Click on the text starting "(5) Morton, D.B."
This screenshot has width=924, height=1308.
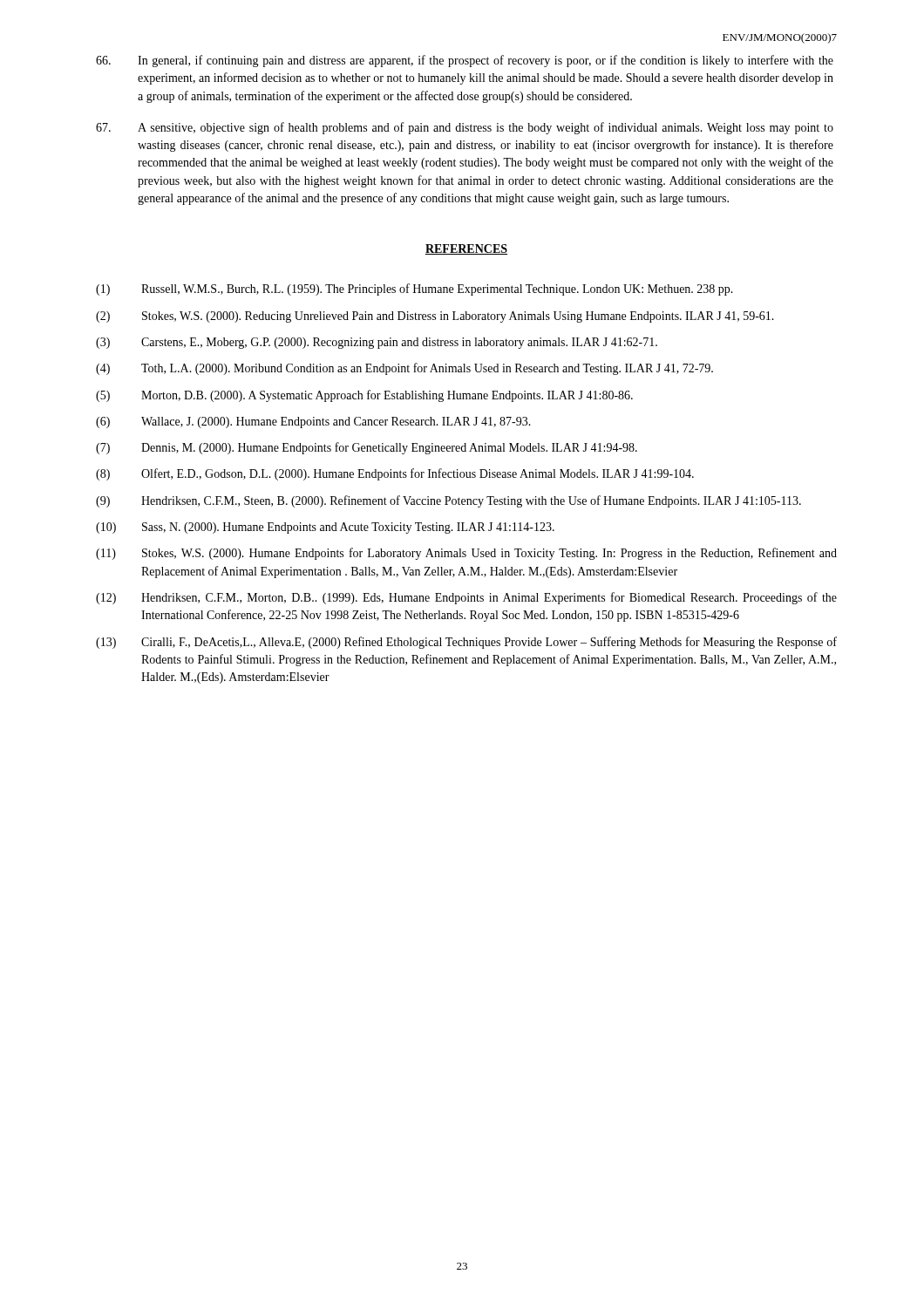pyautogui.click(x=466, y=396)
